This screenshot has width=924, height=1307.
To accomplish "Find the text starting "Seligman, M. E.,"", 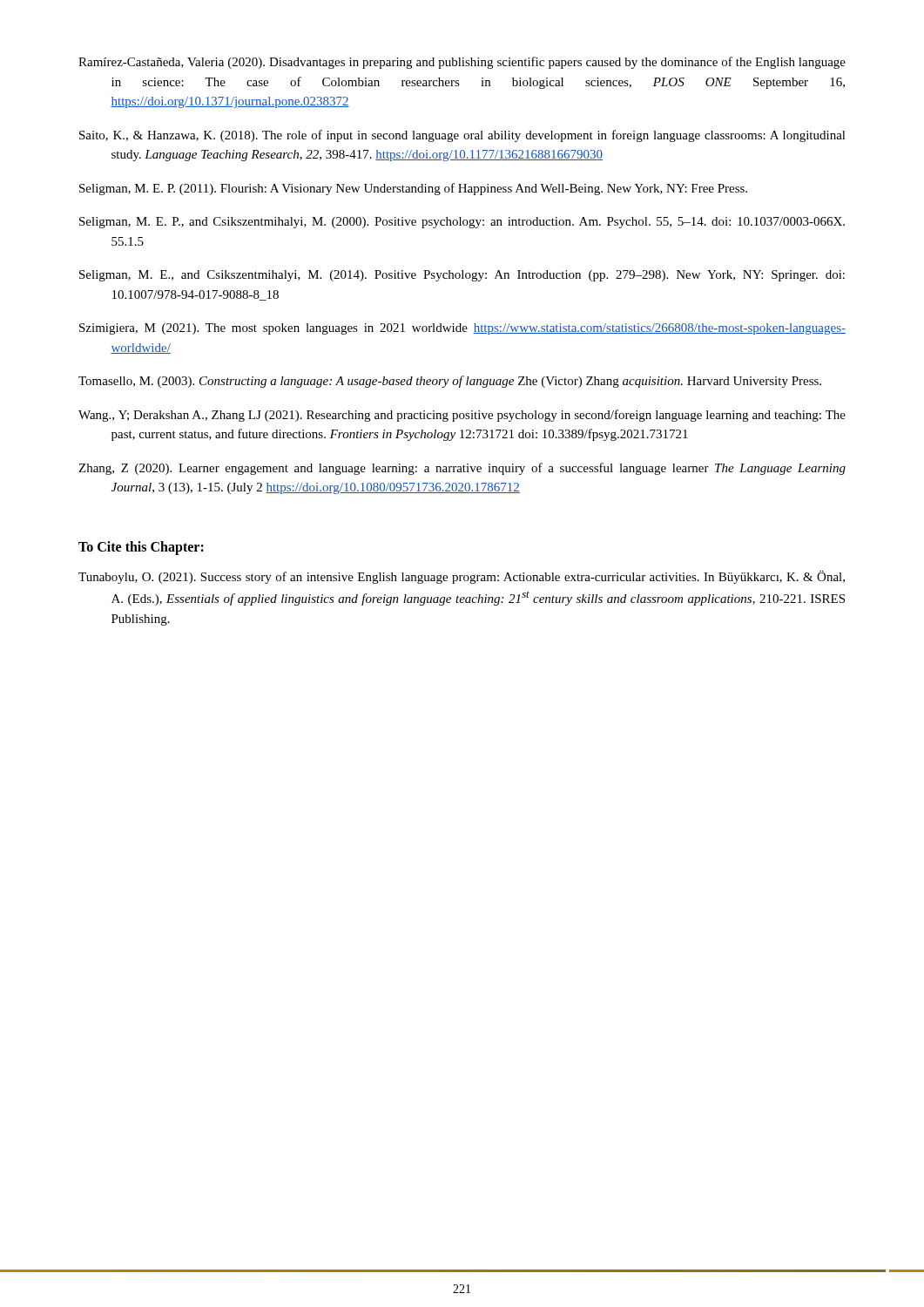I will pos(462,284).
